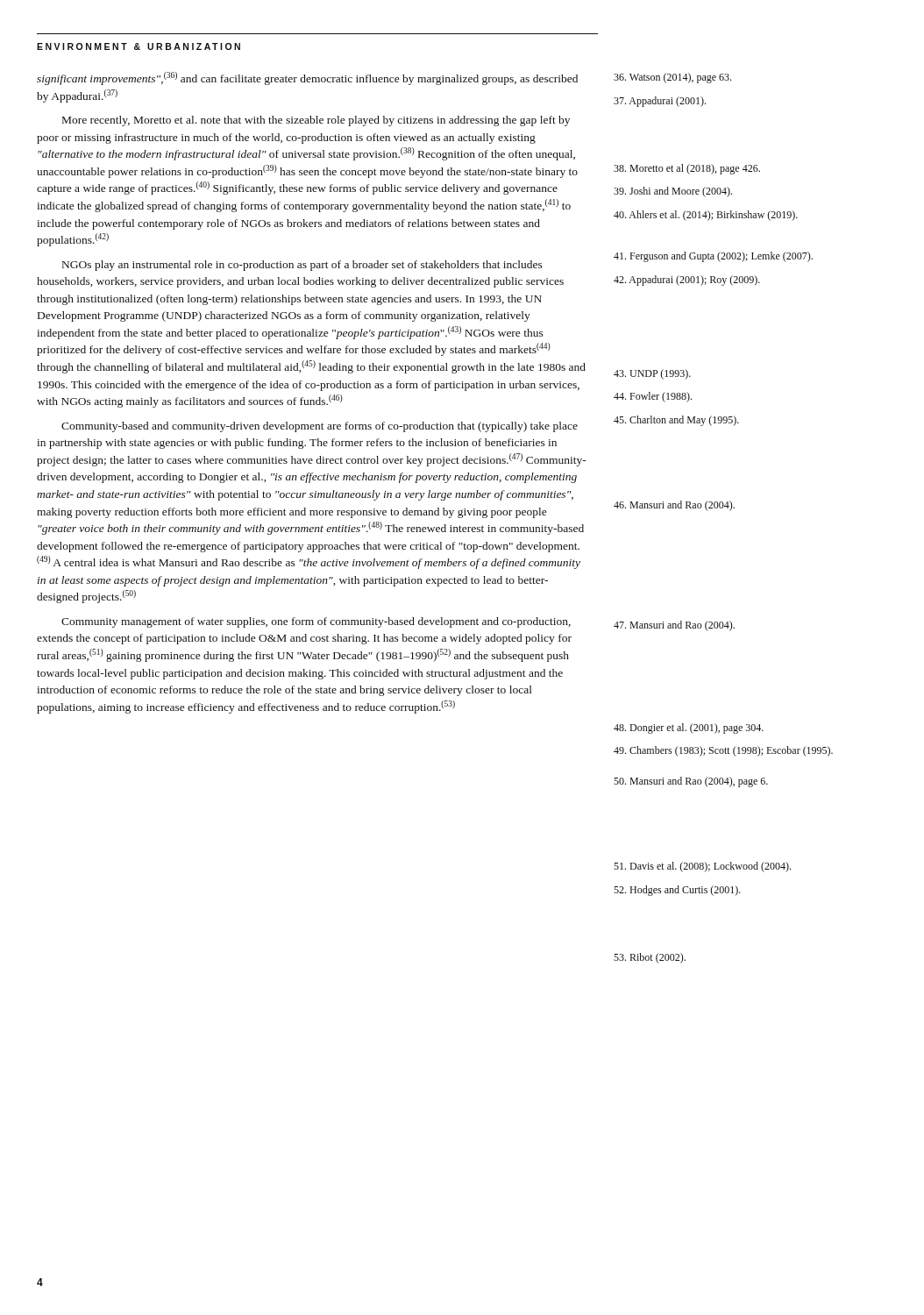Find the block starting "Moretto et al (2018), page 426."
924x1315 pixels.
(x=687, y=168)
